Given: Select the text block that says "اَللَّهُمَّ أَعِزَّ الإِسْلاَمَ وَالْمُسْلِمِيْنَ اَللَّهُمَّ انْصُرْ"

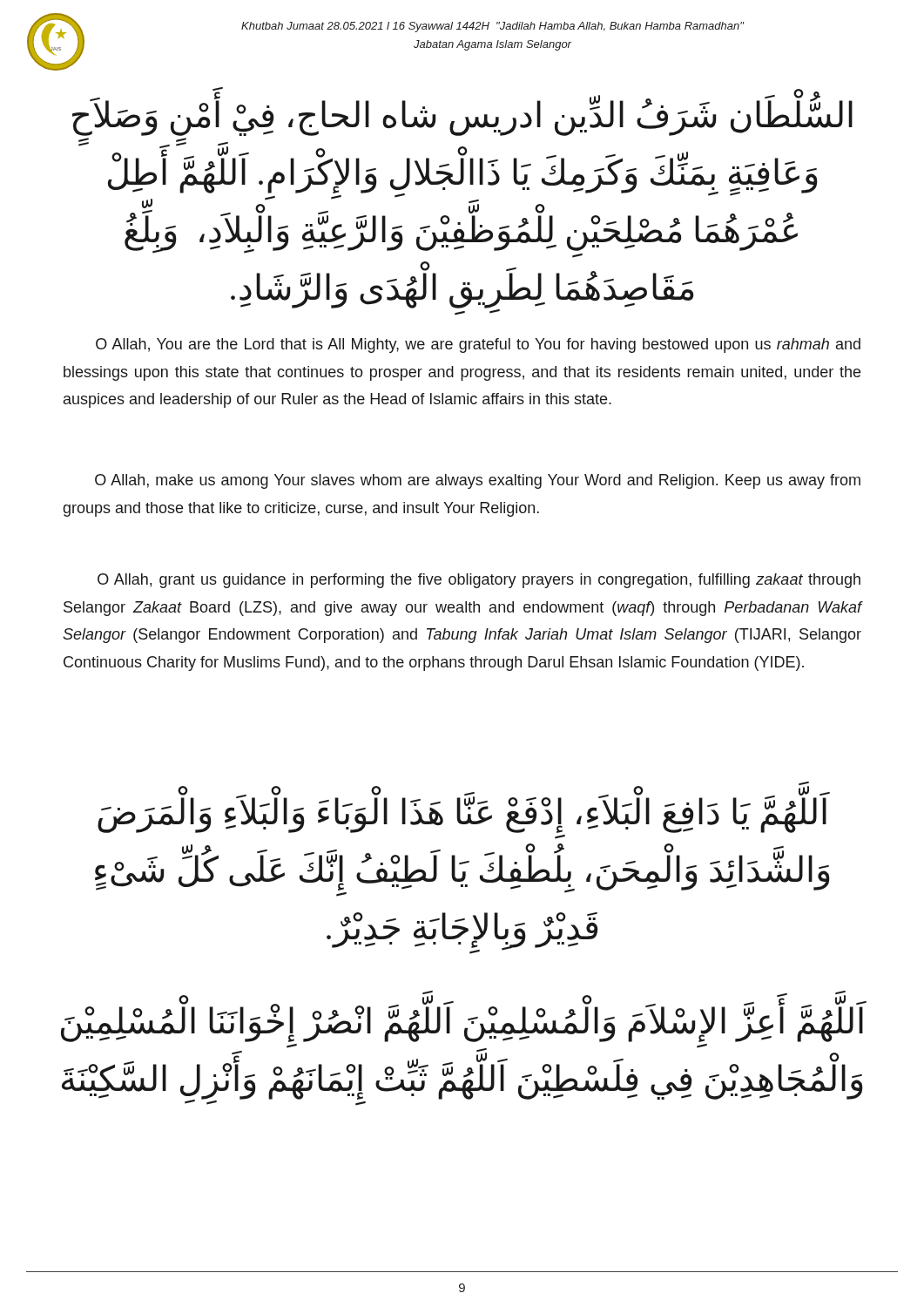Looking at the screenshot, I should point(462,1051).
